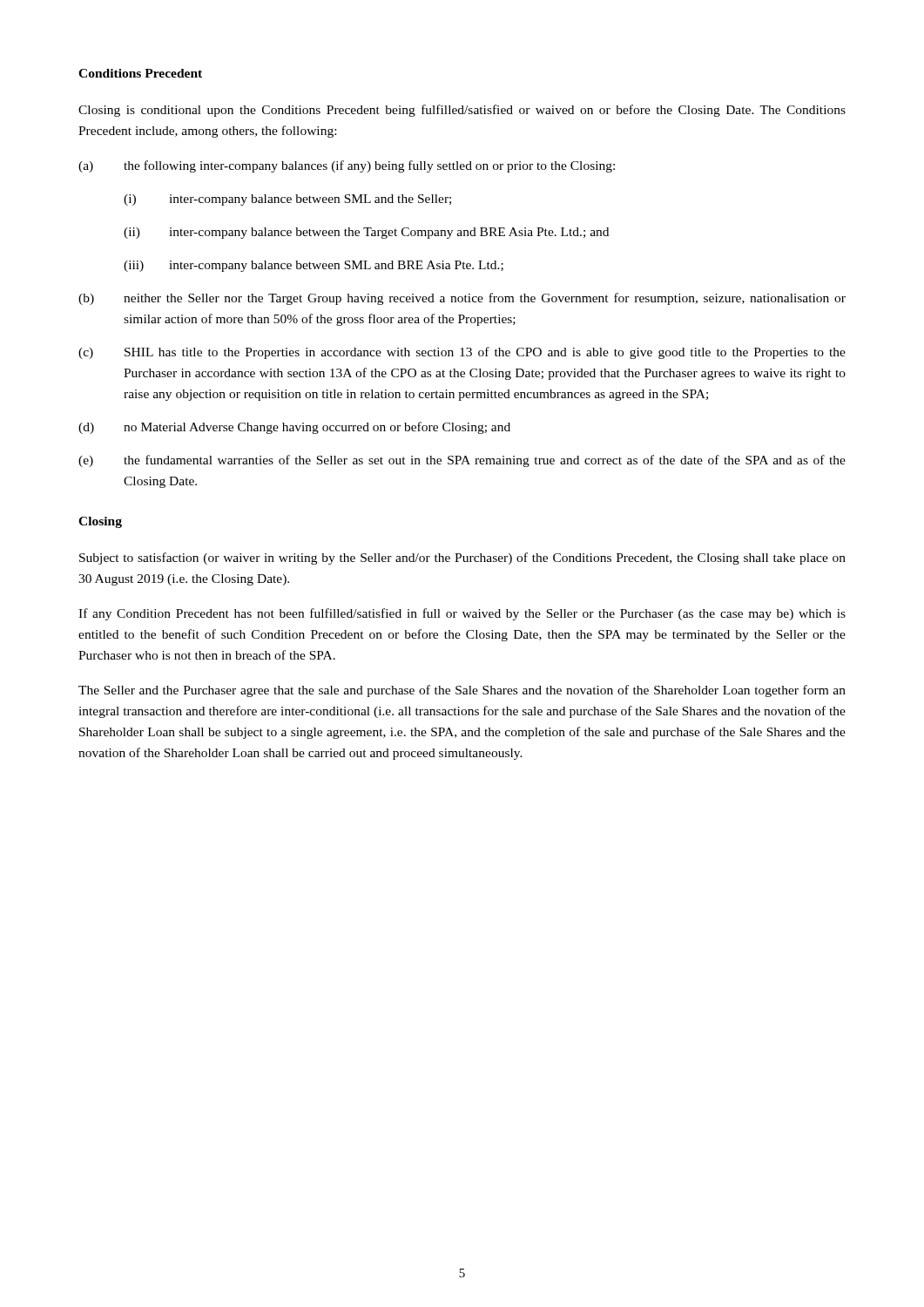Click on the text starting "(i) inter-company balance between SML and"
The image size is (924, 1307).
pyautogui.click(x=287, y=200)
